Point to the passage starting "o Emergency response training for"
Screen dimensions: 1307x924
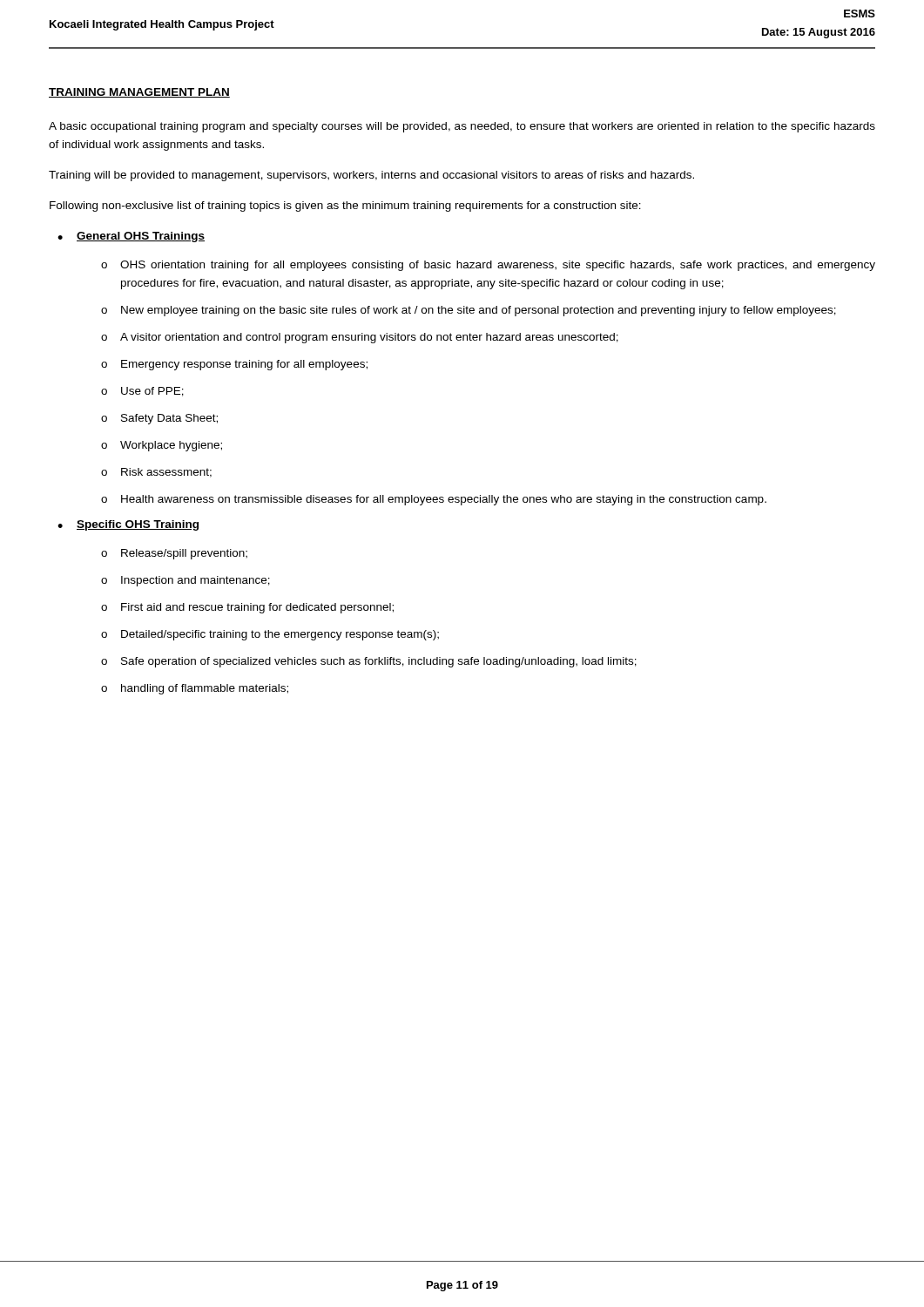pos(235,365)
